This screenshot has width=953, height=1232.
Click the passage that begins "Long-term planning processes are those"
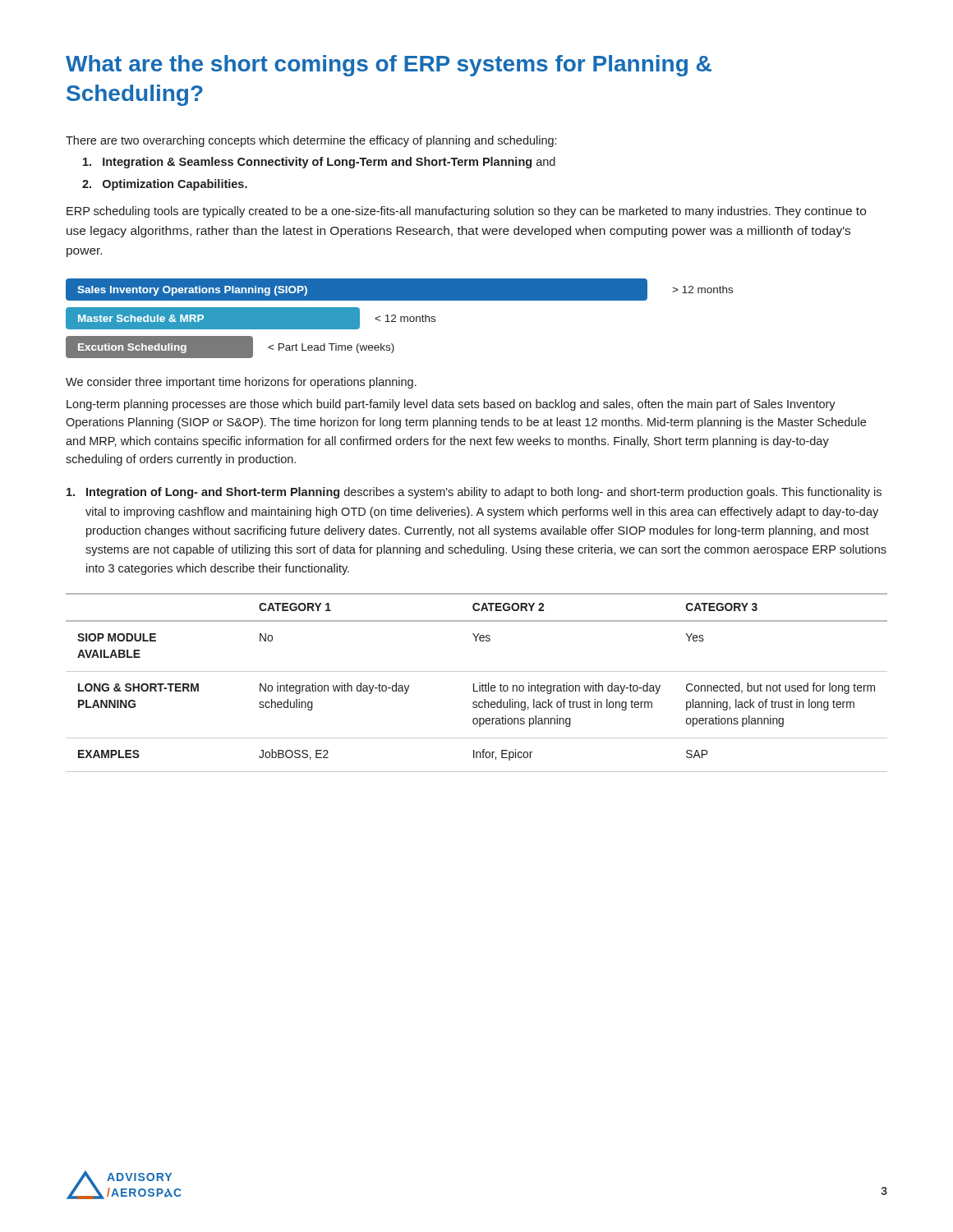click(466, 431)
